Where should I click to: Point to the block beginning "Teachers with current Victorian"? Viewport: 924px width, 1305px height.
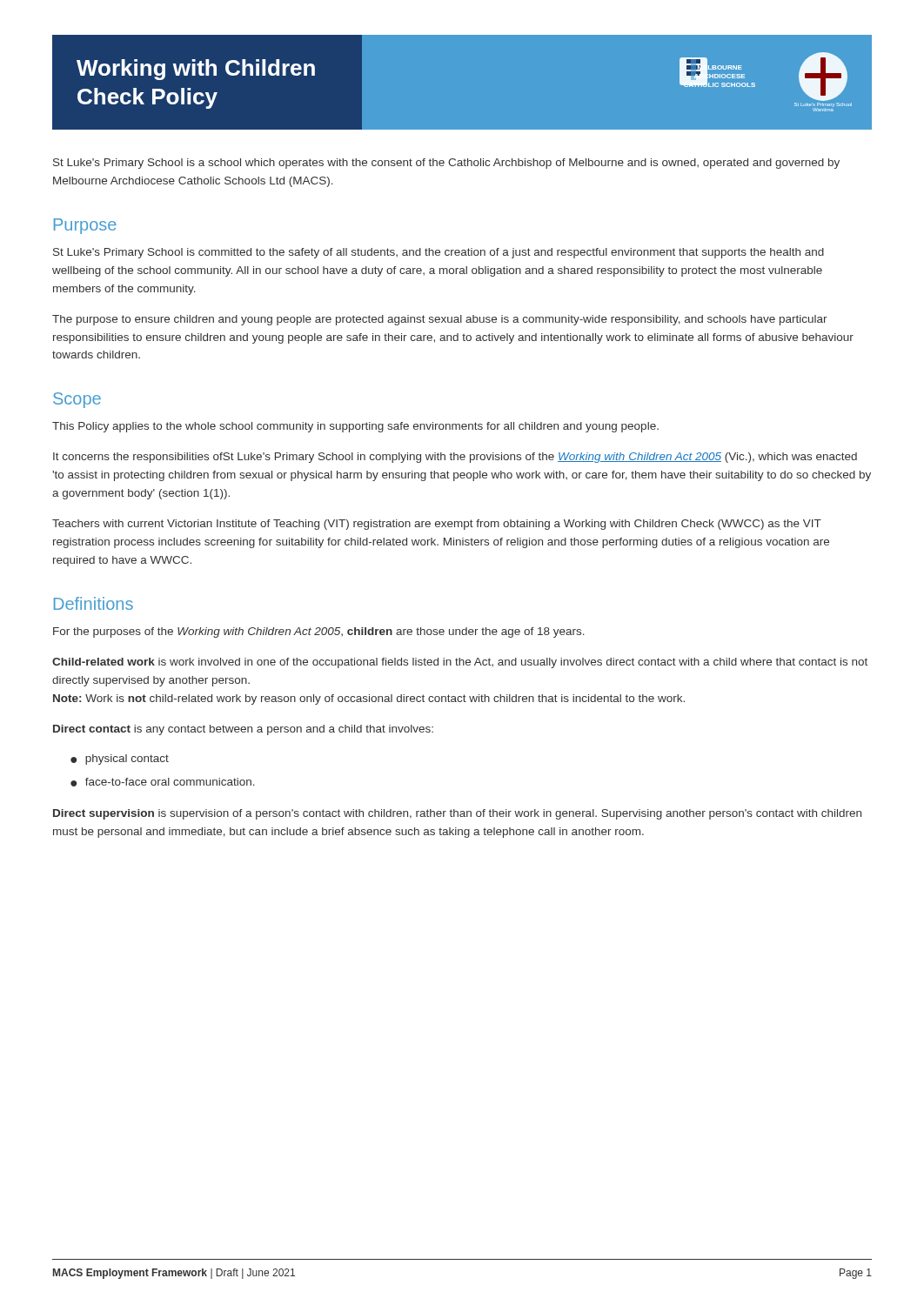pos(441,542)
